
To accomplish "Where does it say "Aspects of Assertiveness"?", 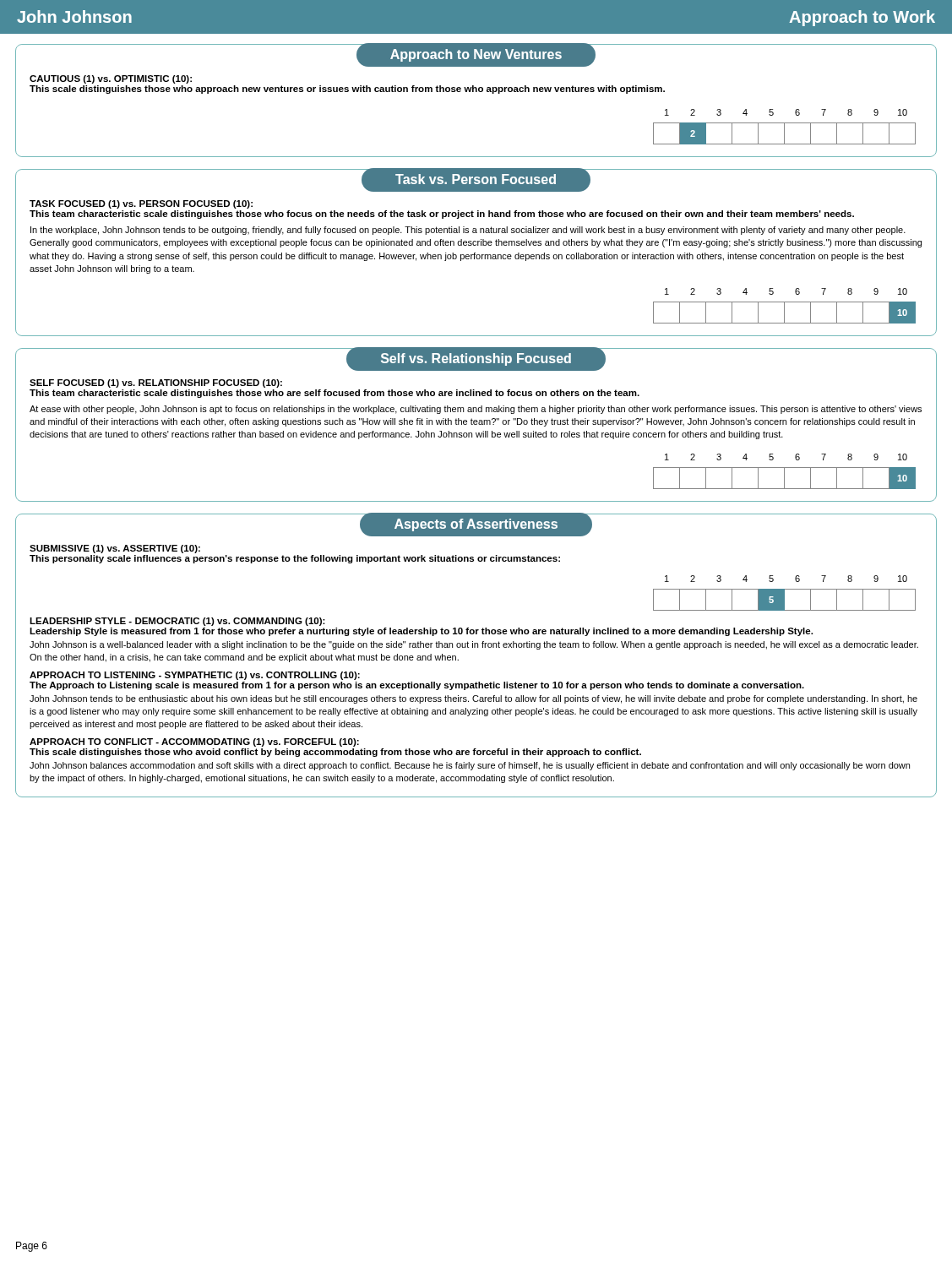I will pos(476,524).
